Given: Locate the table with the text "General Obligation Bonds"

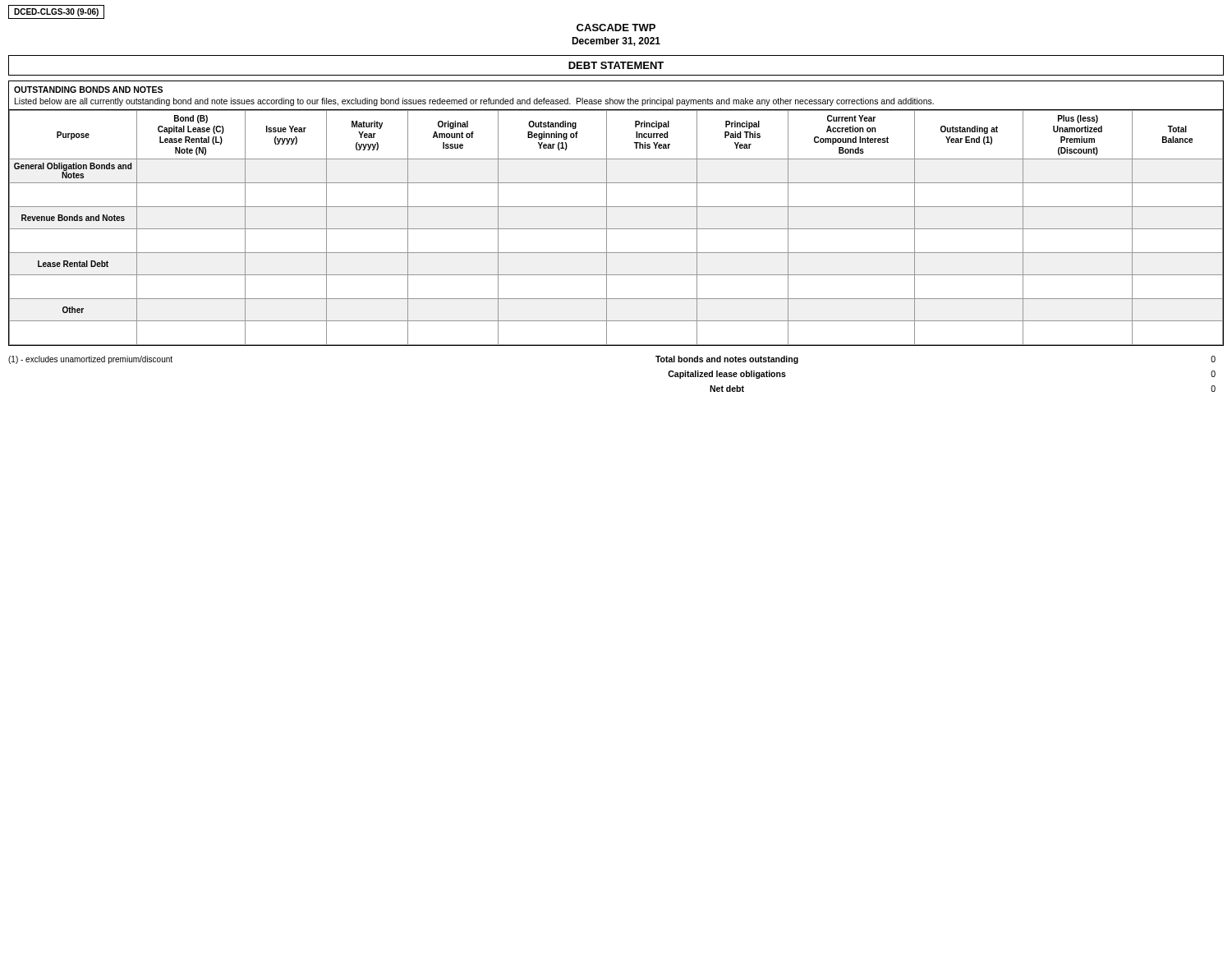Looking at the screenshot, I should [x=616, y=228].
